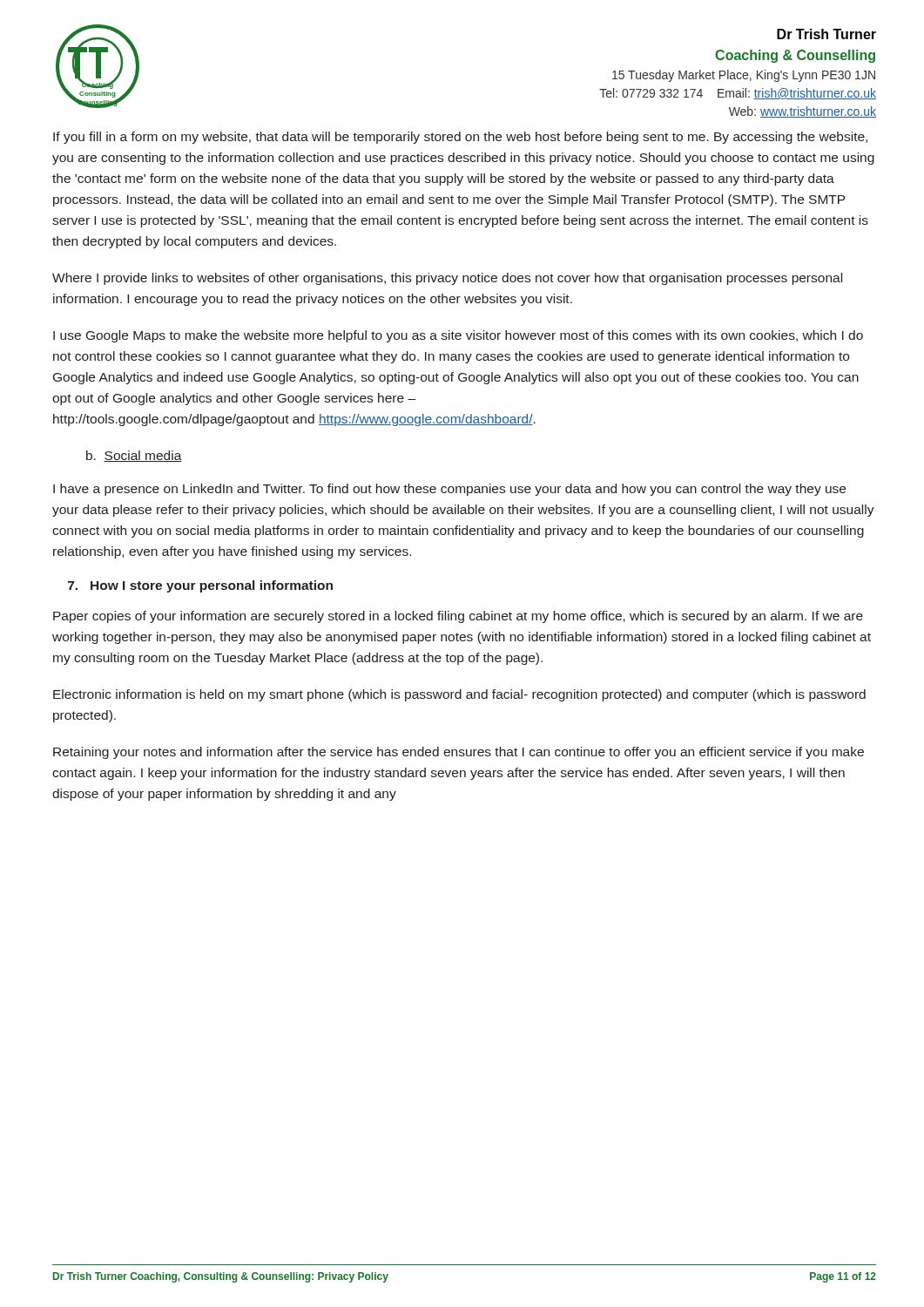Locate the block of text that opens with "Retaining your notes and information after"

458,773
